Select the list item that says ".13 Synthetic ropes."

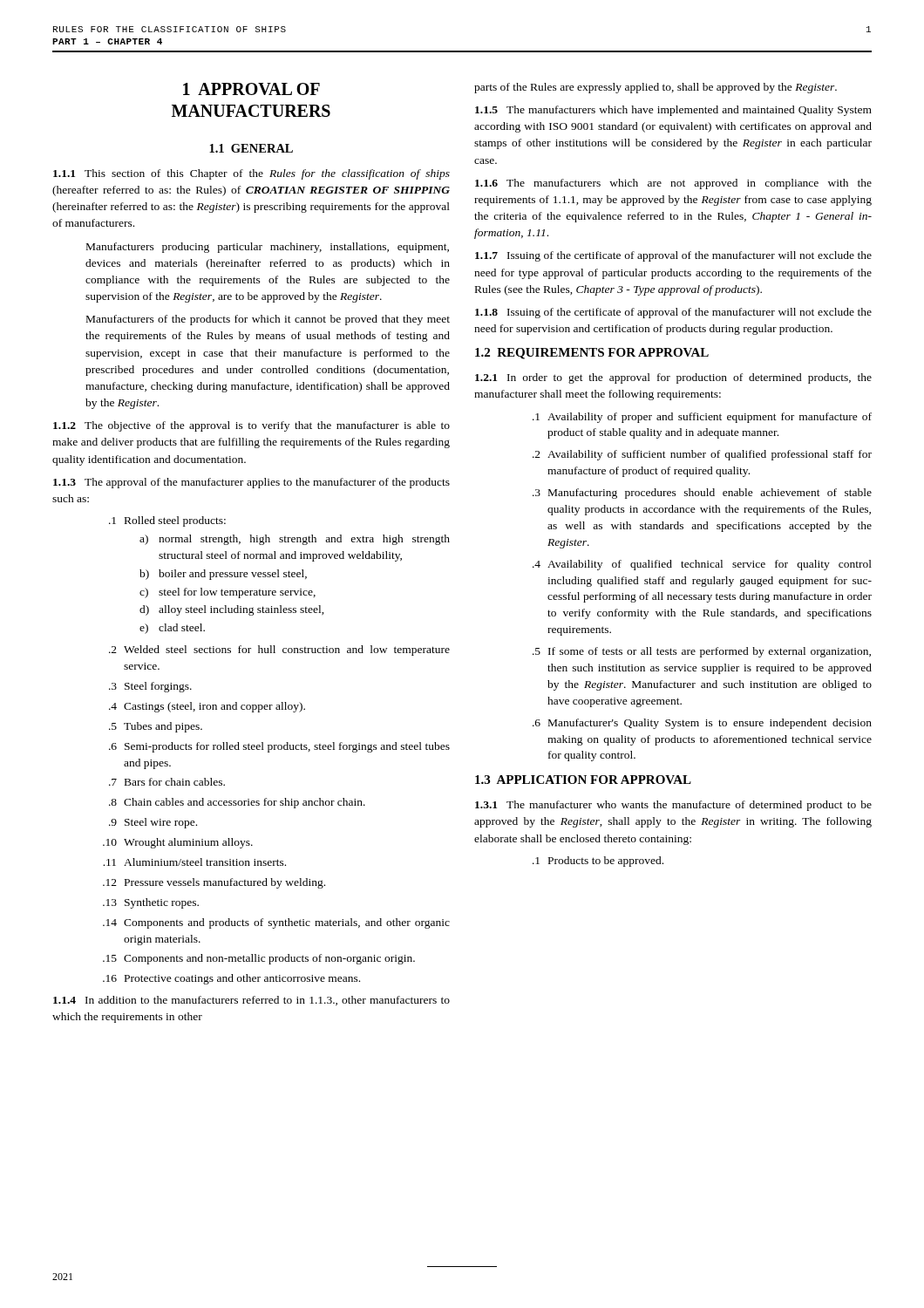click(x=151, y=903)
